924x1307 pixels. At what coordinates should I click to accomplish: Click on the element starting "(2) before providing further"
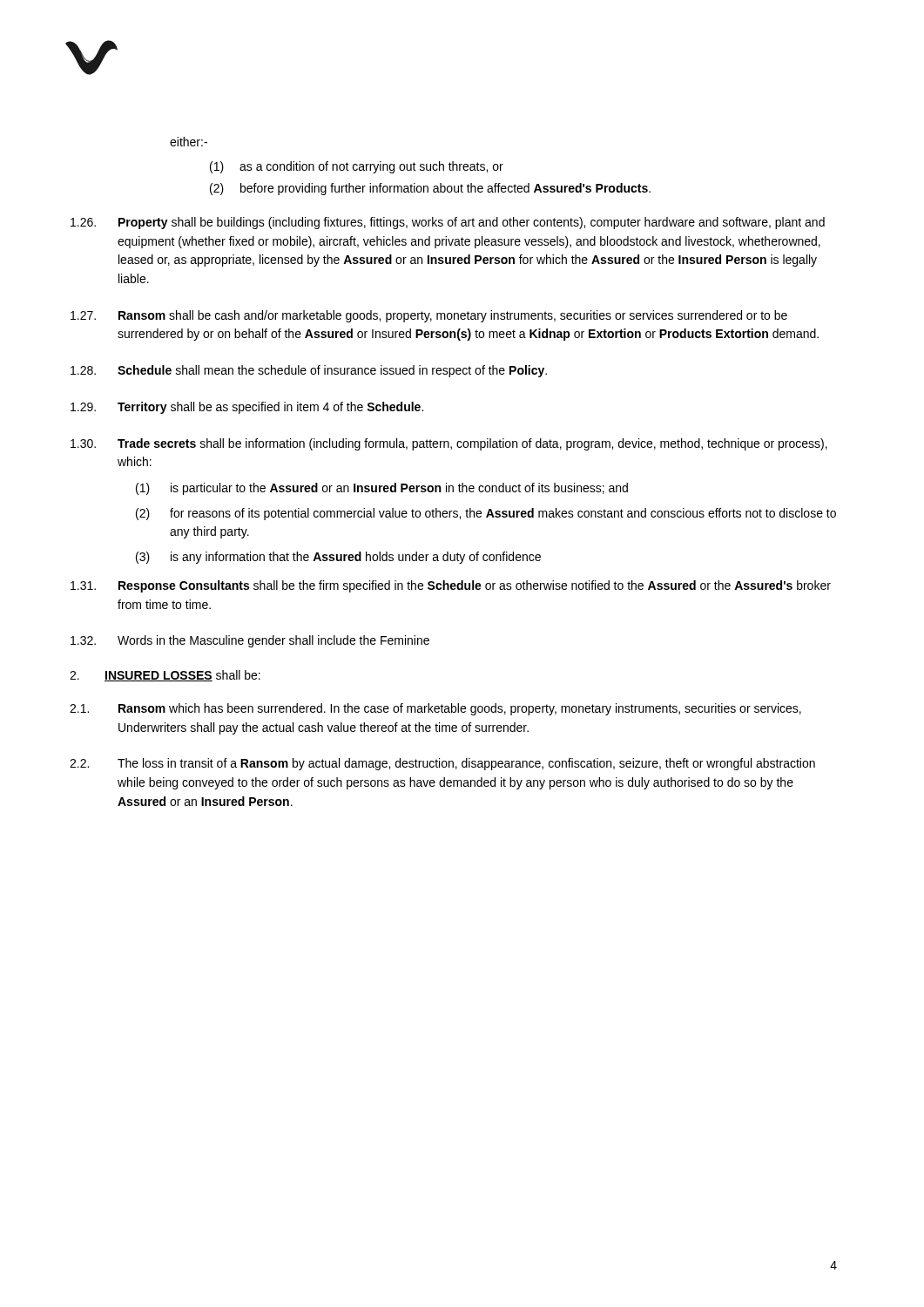(430, 189)
